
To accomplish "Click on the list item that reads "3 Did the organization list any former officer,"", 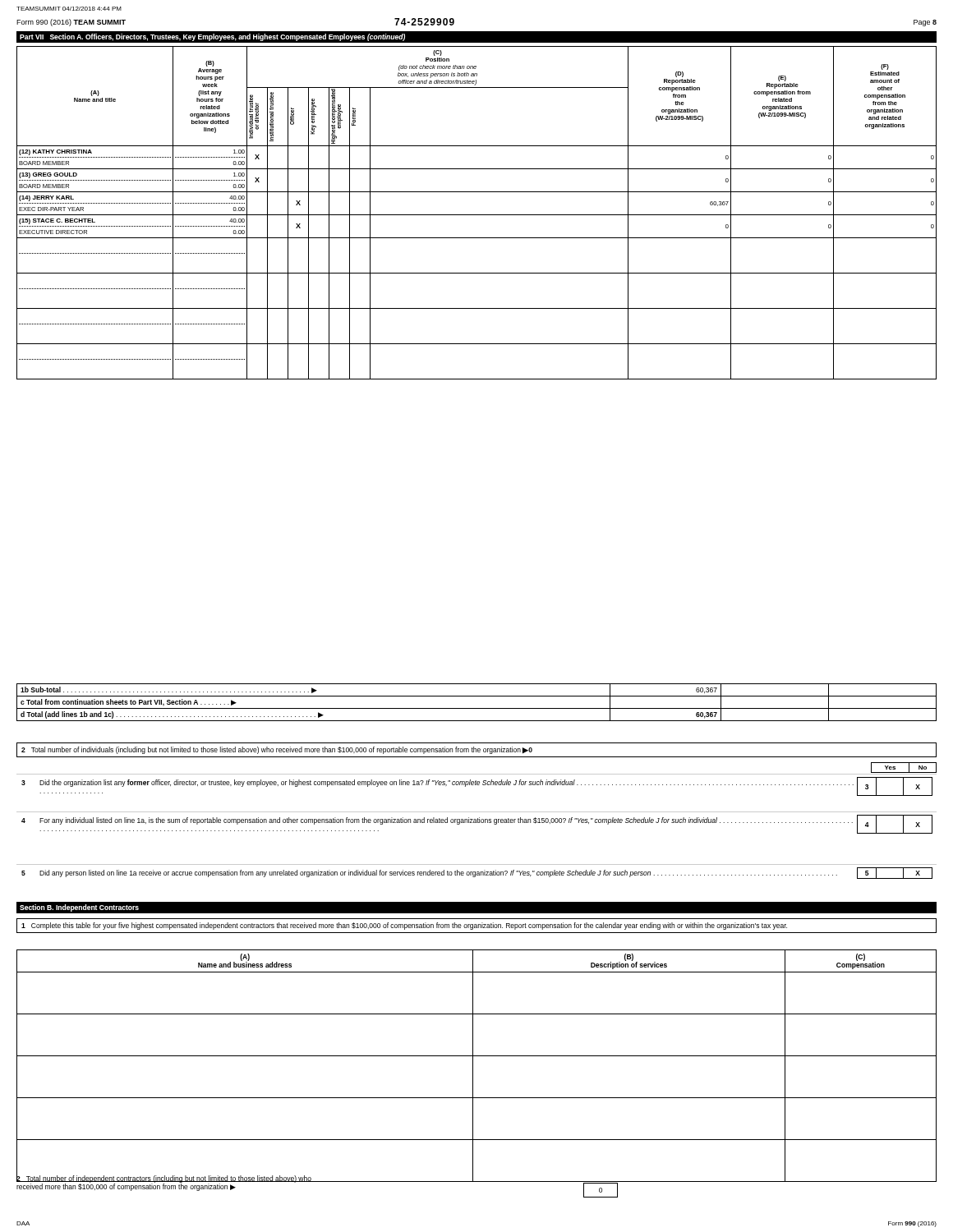I will click(x=476, y=786).
